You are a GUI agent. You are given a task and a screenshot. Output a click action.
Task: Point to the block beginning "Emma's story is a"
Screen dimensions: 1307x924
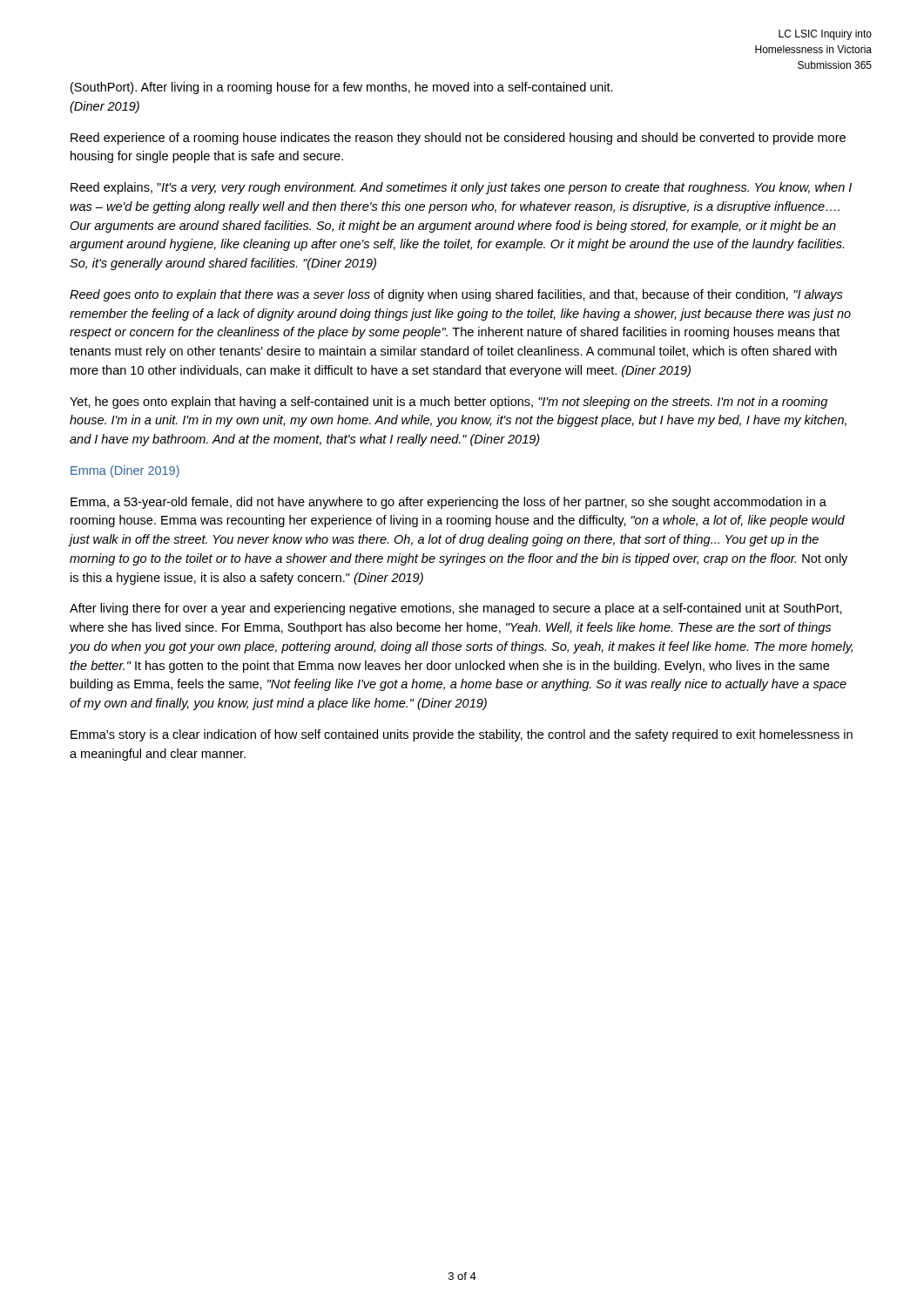462,745
